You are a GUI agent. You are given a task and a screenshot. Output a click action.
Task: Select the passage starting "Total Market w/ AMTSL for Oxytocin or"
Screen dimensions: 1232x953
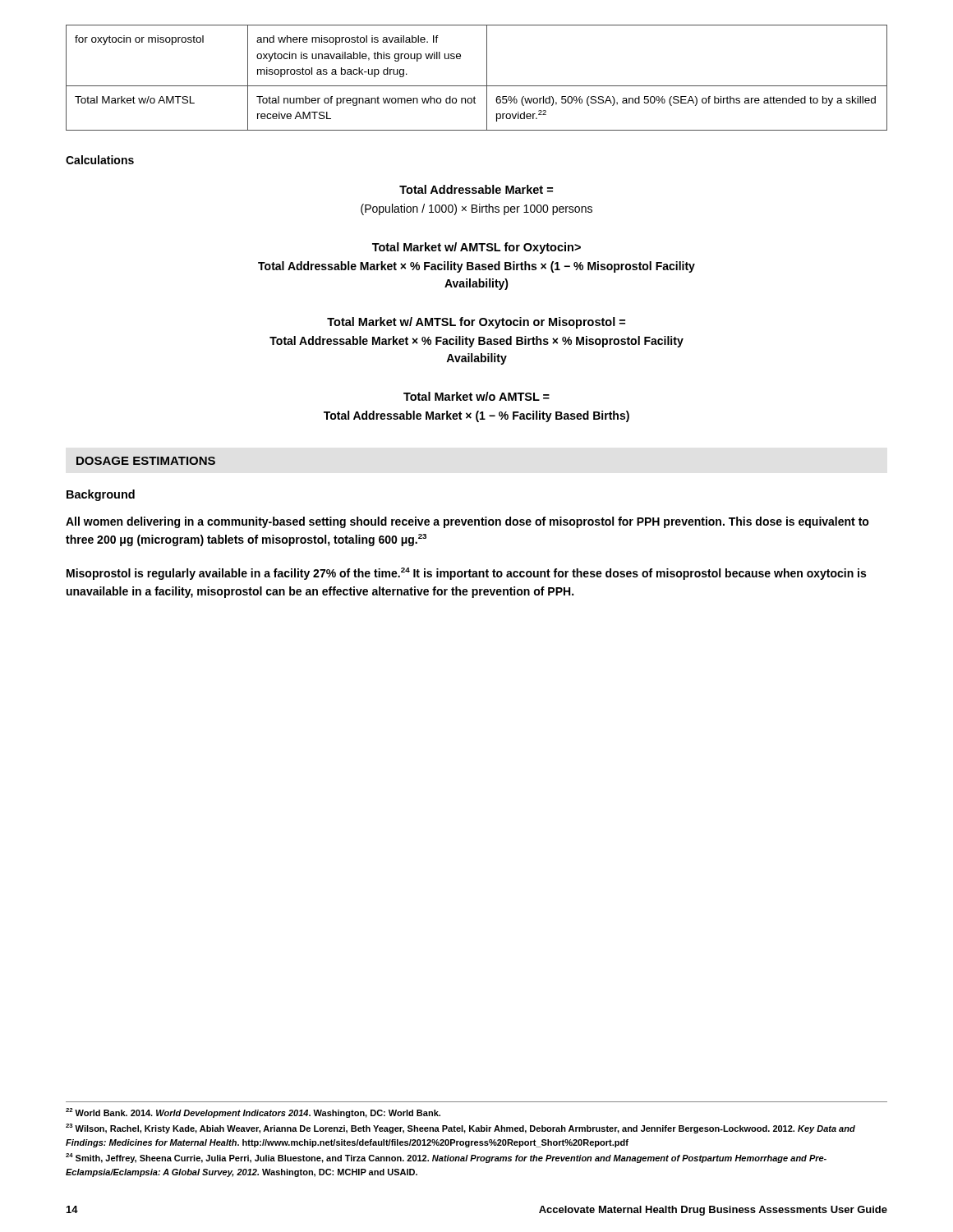click(x=476, y=341)
